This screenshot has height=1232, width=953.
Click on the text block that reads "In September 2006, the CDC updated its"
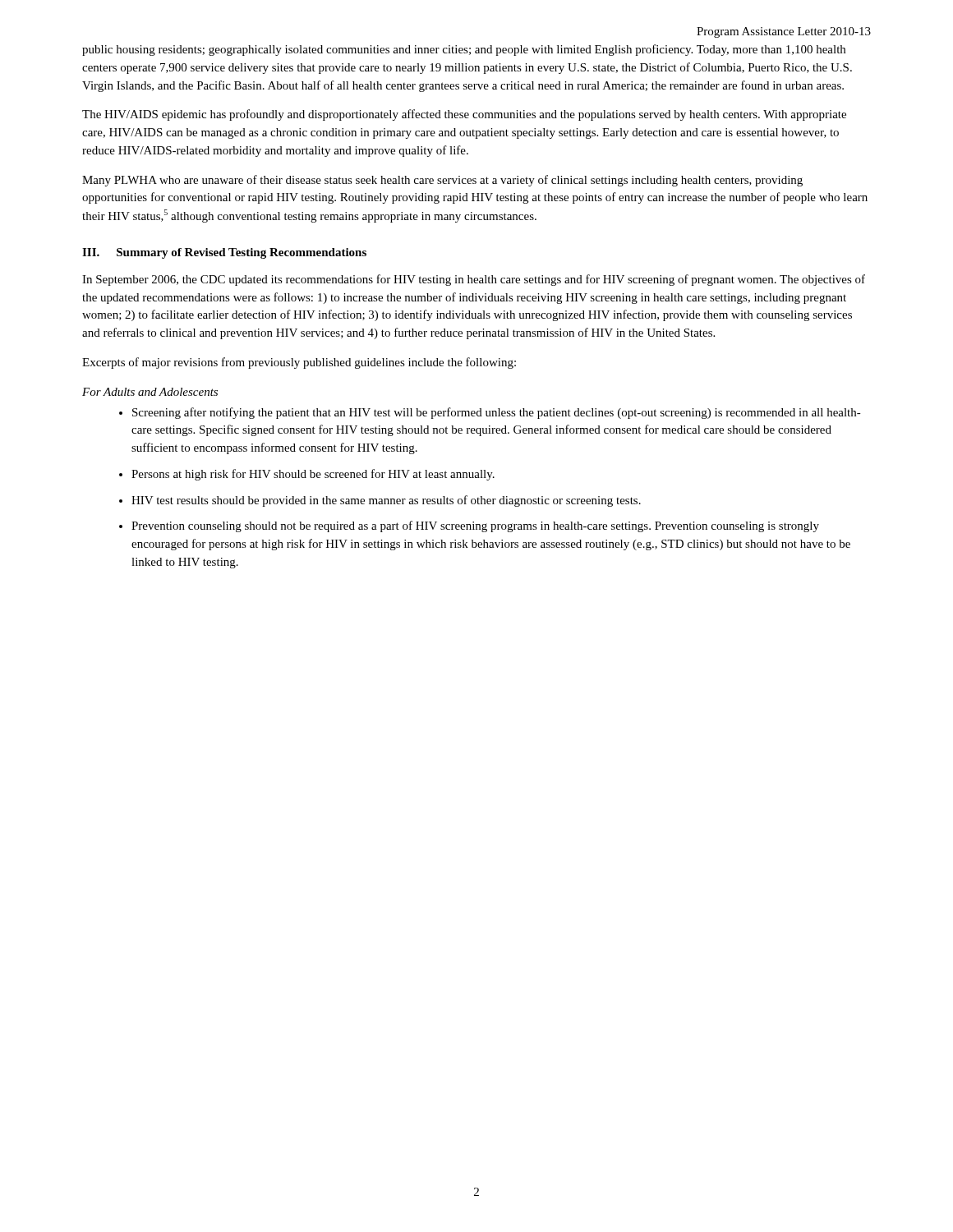(476, 307)
